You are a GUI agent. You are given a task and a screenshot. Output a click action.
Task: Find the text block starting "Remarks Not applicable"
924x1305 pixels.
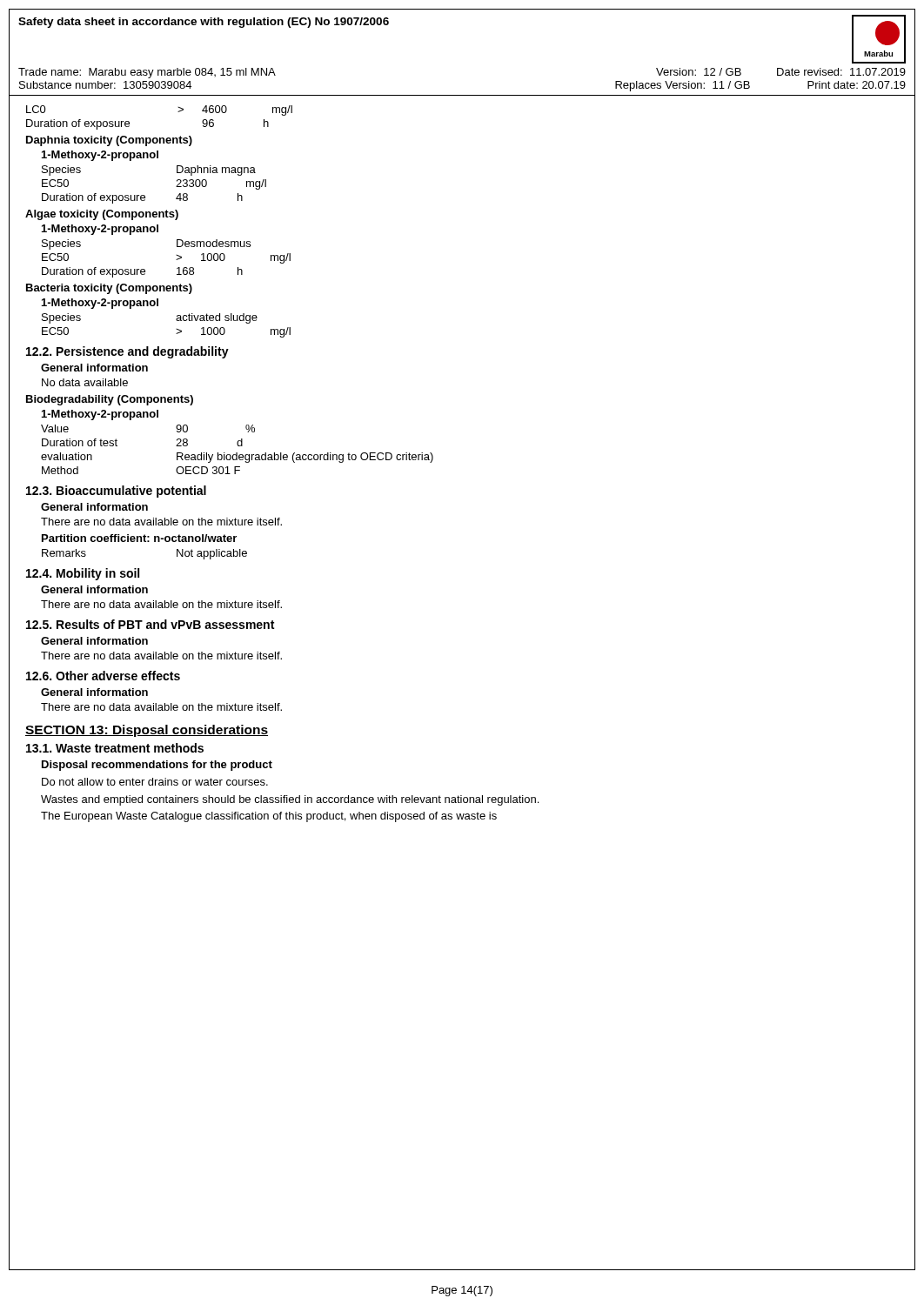pos(144,553)
